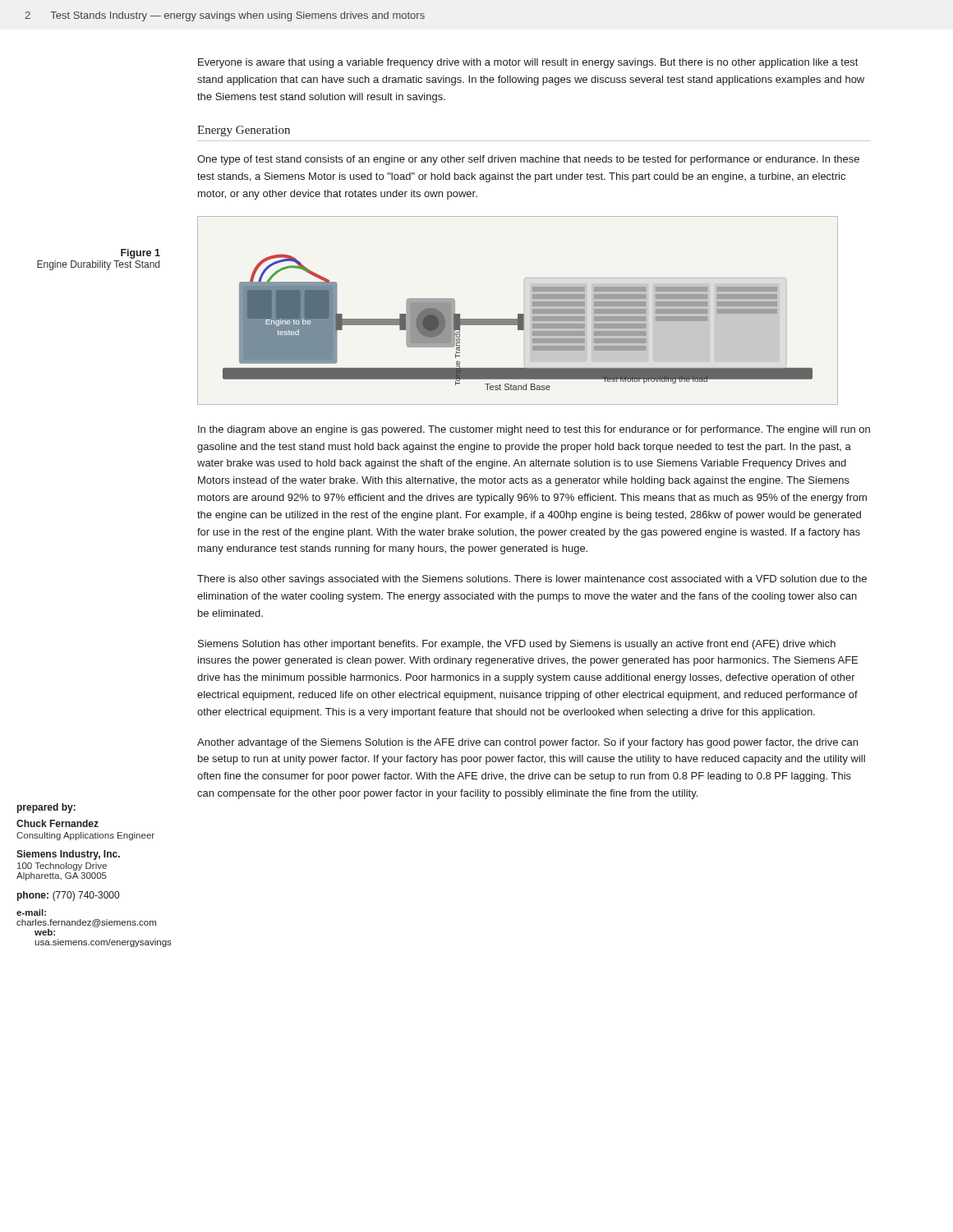Viewport: 953px width, 1232px height.
Task: Find "Figure 1 Engine Durability Test Stand" on this page
Action: pyautogui.click(x=88, y=259)
